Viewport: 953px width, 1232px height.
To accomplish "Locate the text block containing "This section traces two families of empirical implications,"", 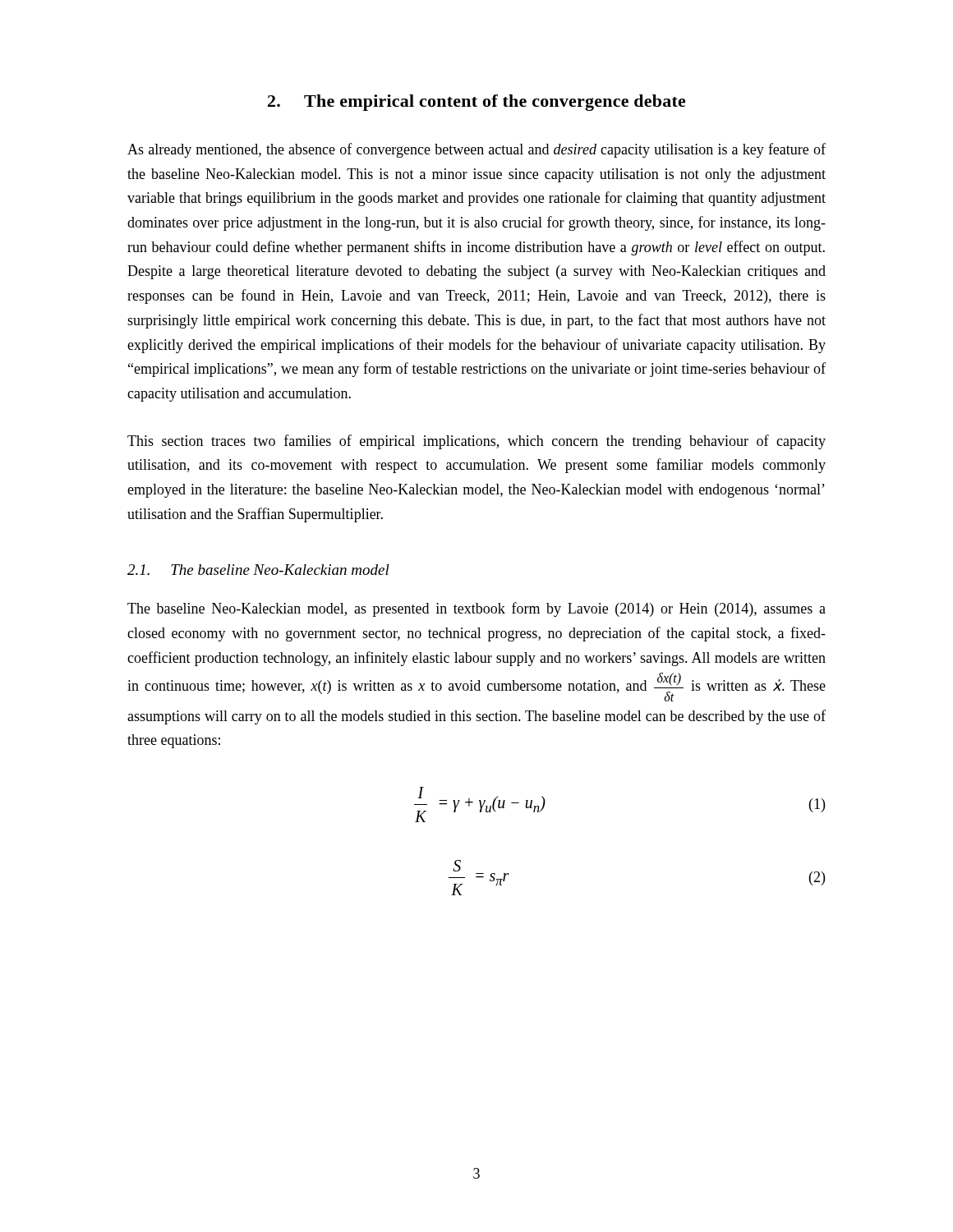I will pyautogui.click(x=476, y=477).
